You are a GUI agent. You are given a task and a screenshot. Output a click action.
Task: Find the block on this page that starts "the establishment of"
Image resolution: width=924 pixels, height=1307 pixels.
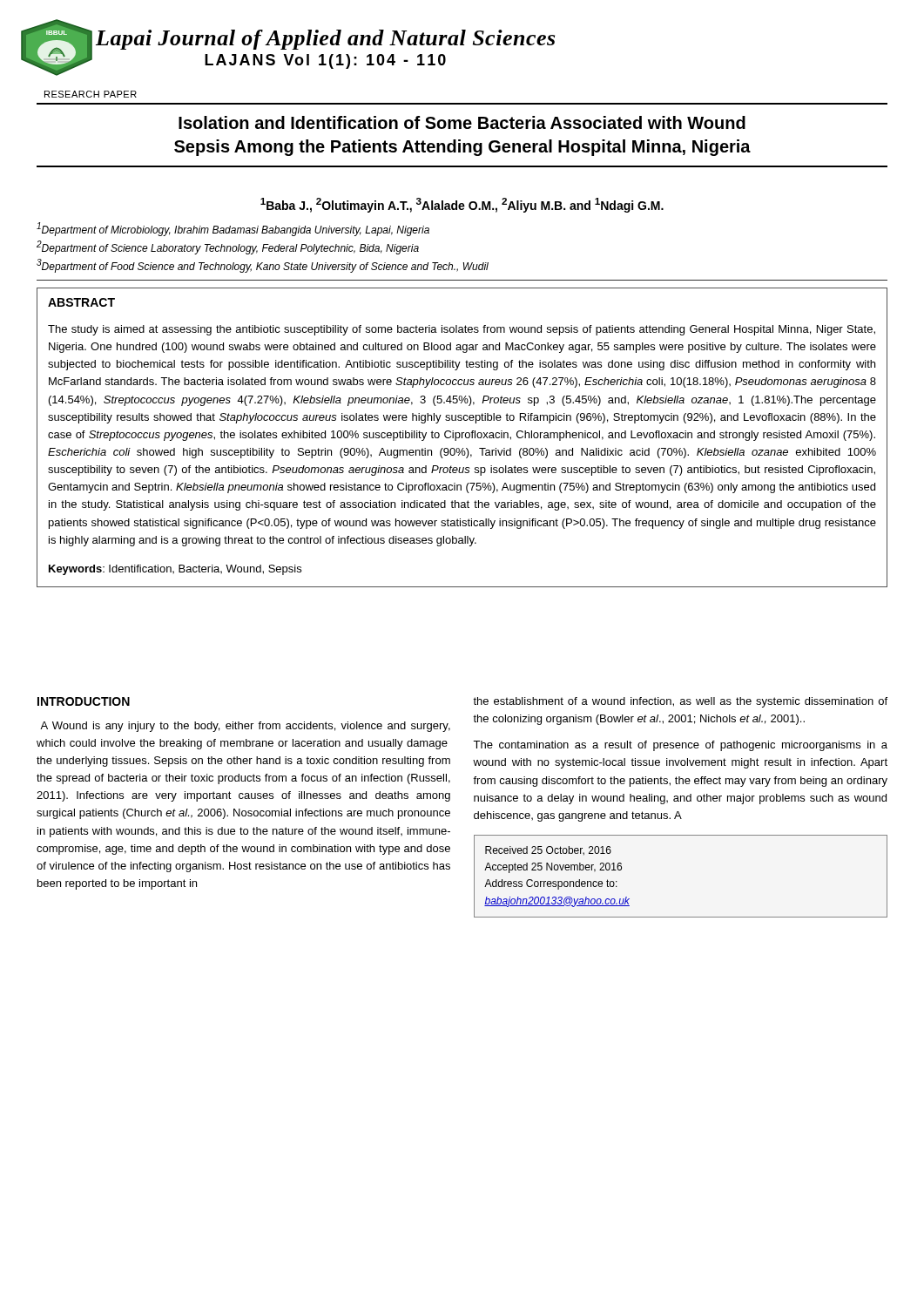pyautogui.click(x=680, y=805)
